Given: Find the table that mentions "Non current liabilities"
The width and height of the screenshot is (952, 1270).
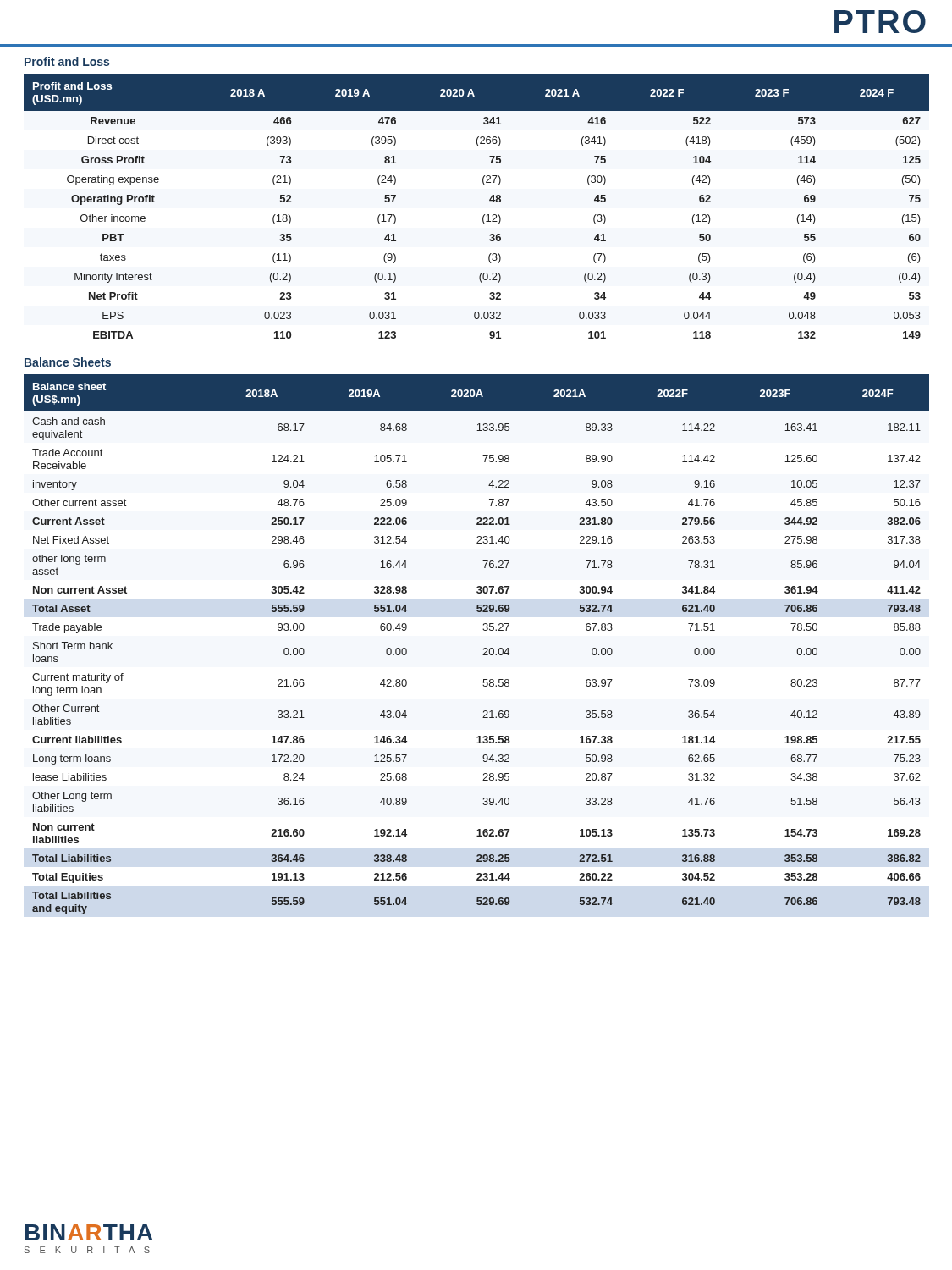Looking at the screenshot, I should (476, 646).
